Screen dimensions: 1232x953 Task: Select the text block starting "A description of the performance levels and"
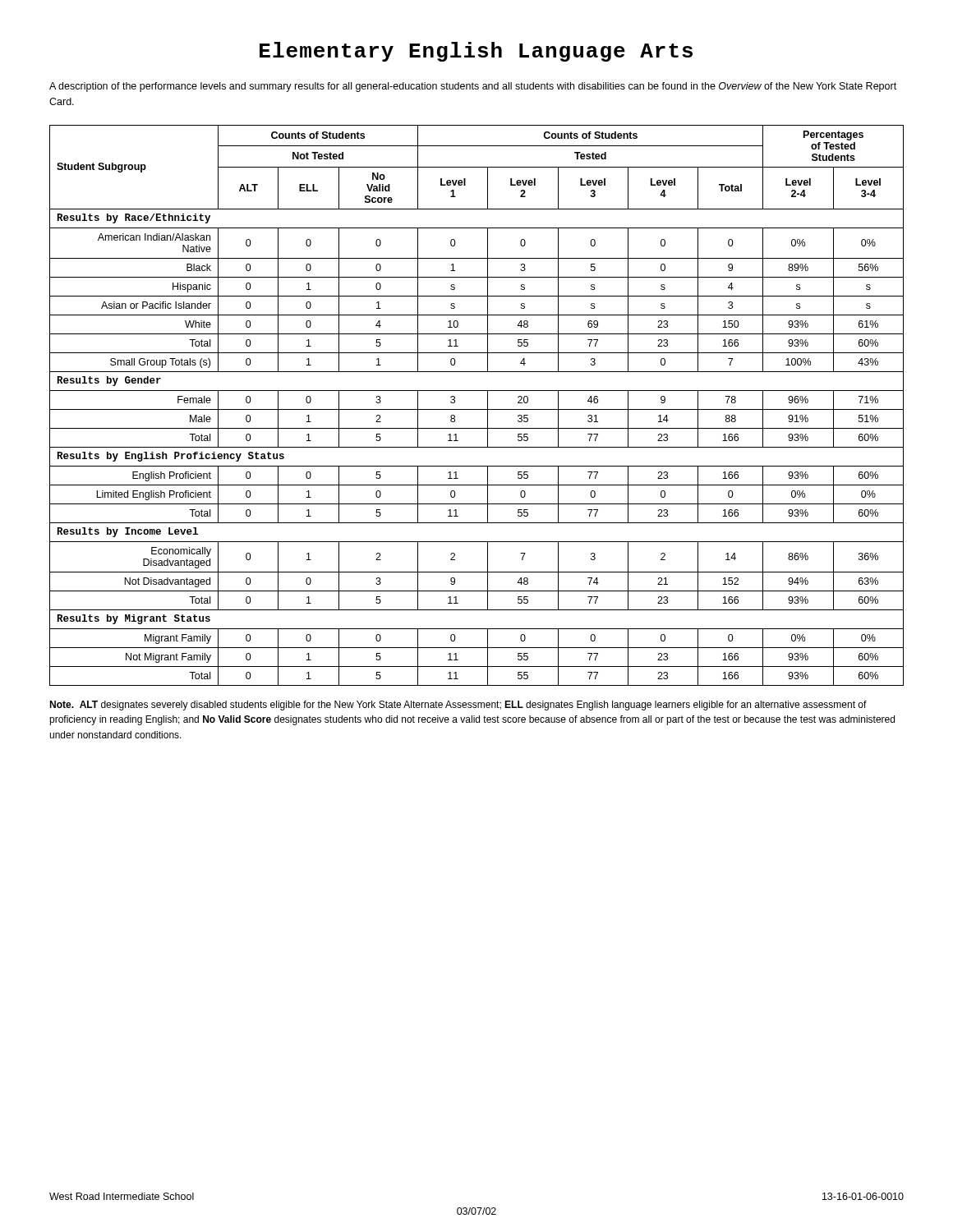tap(473, 94)
